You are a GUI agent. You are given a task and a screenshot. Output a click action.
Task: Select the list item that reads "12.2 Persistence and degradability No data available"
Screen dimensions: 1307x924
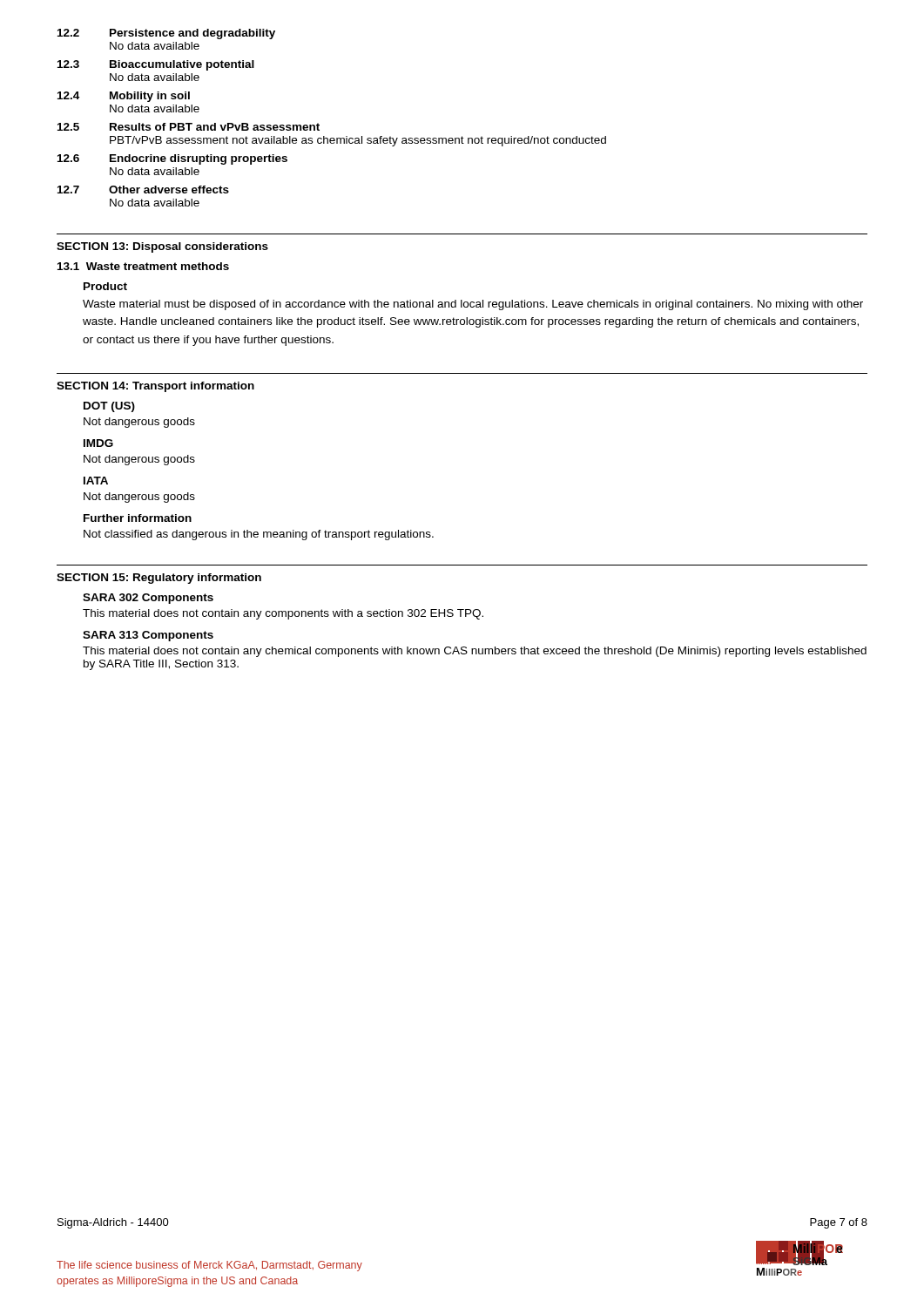[166, 34]
